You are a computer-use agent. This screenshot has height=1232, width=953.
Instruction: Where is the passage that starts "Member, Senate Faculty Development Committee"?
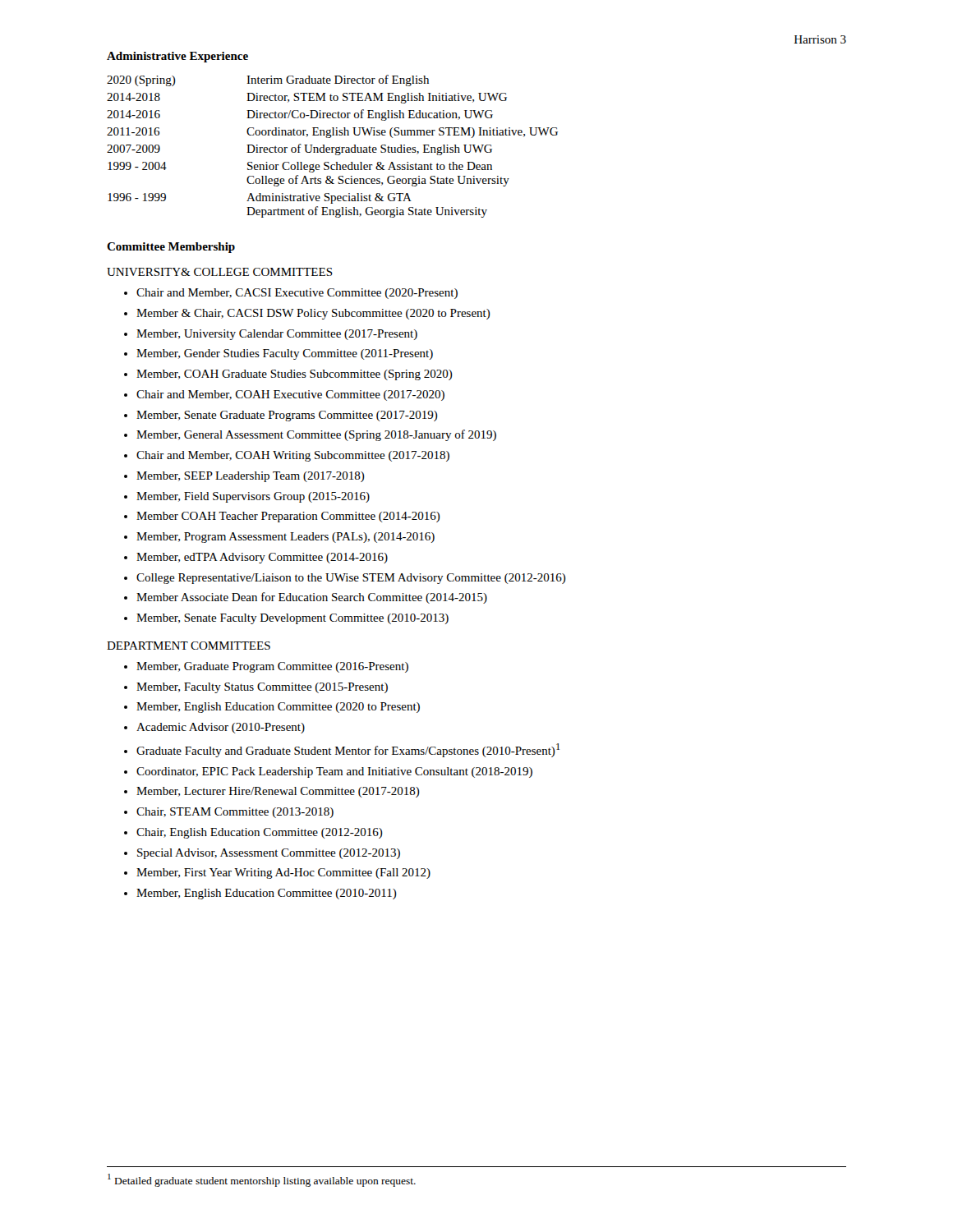coord(293,618)
